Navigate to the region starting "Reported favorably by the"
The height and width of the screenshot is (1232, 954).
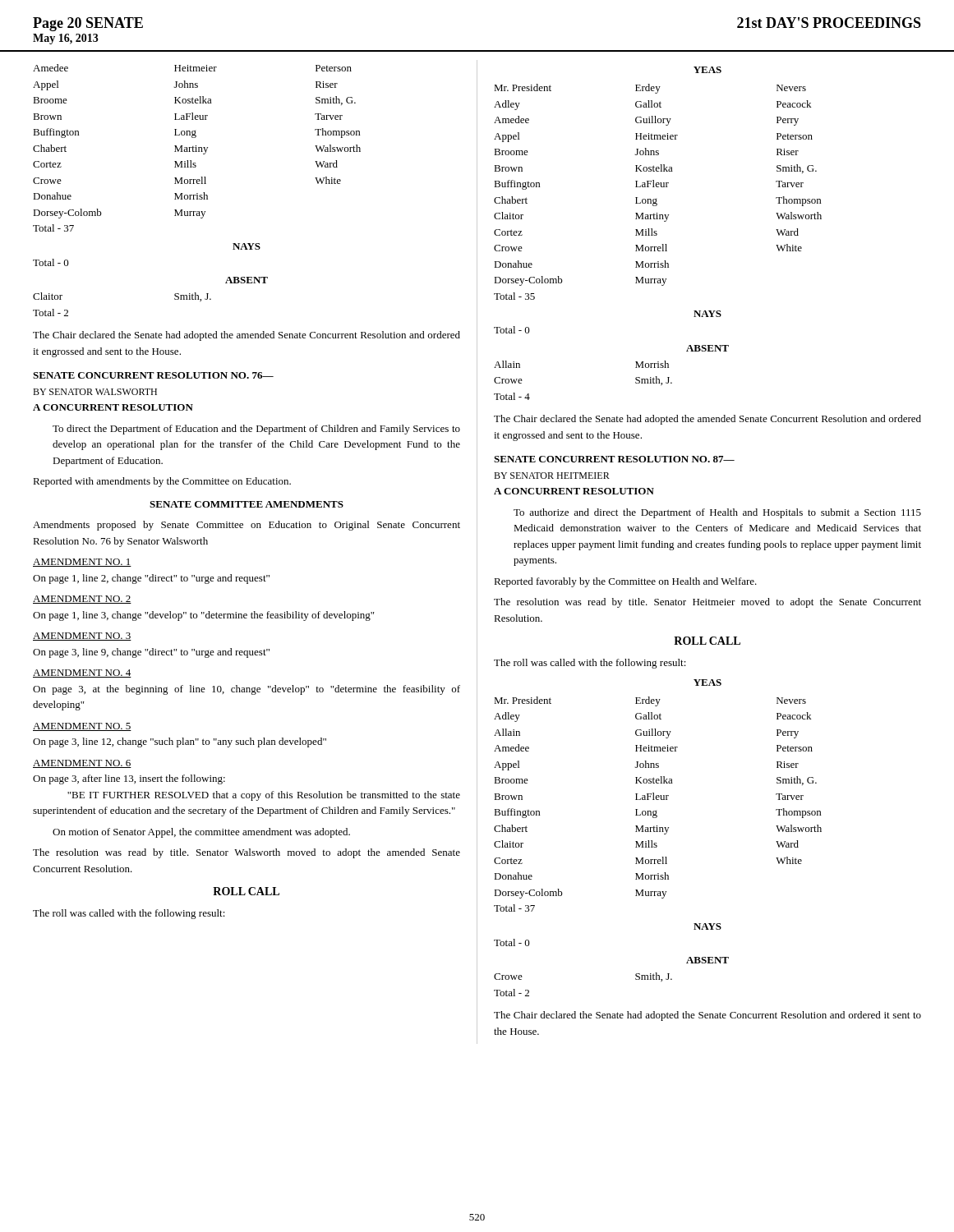tap(707, 581)
